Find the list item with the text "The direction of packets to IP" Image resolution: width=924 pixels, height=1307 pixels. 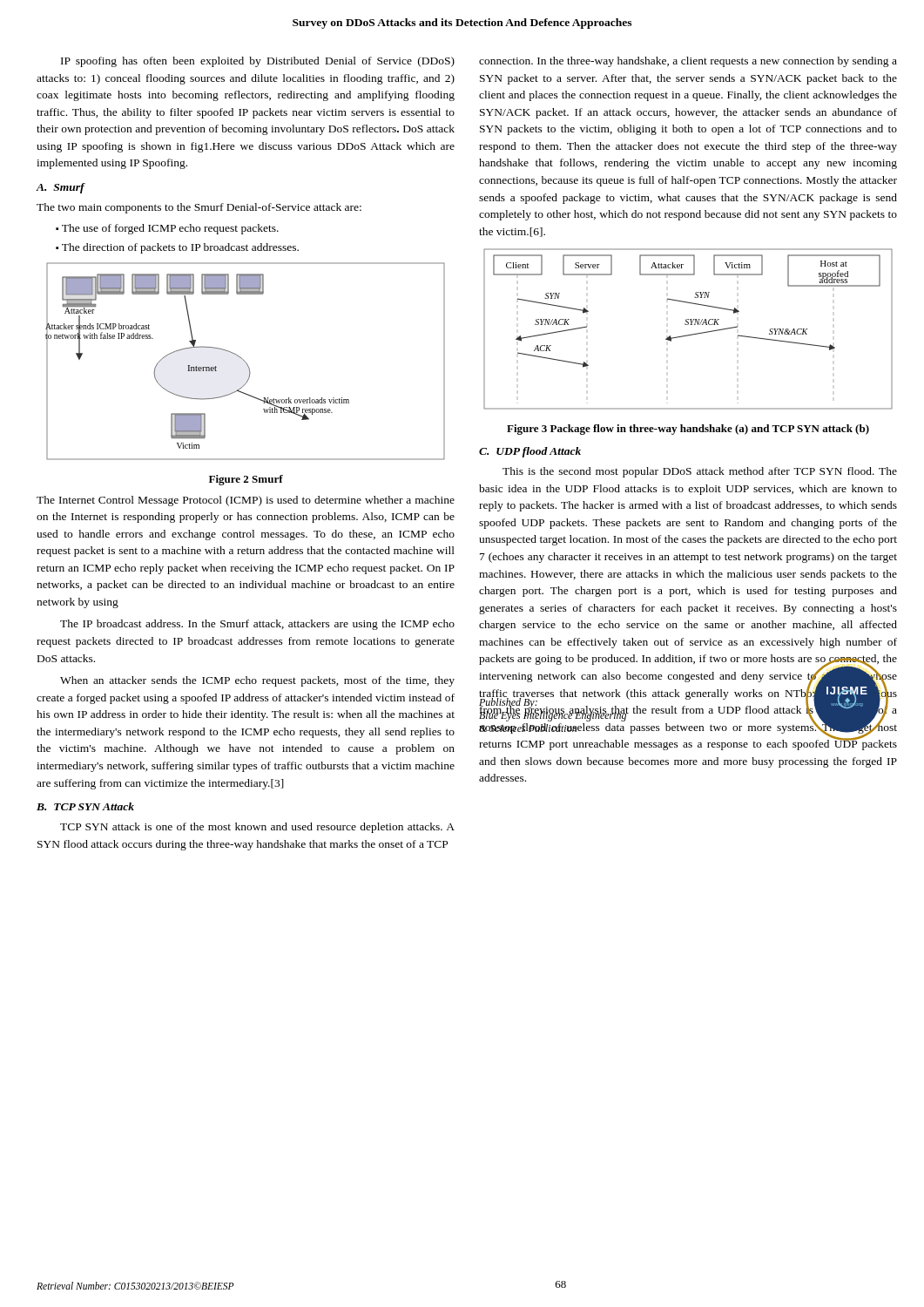255,247
